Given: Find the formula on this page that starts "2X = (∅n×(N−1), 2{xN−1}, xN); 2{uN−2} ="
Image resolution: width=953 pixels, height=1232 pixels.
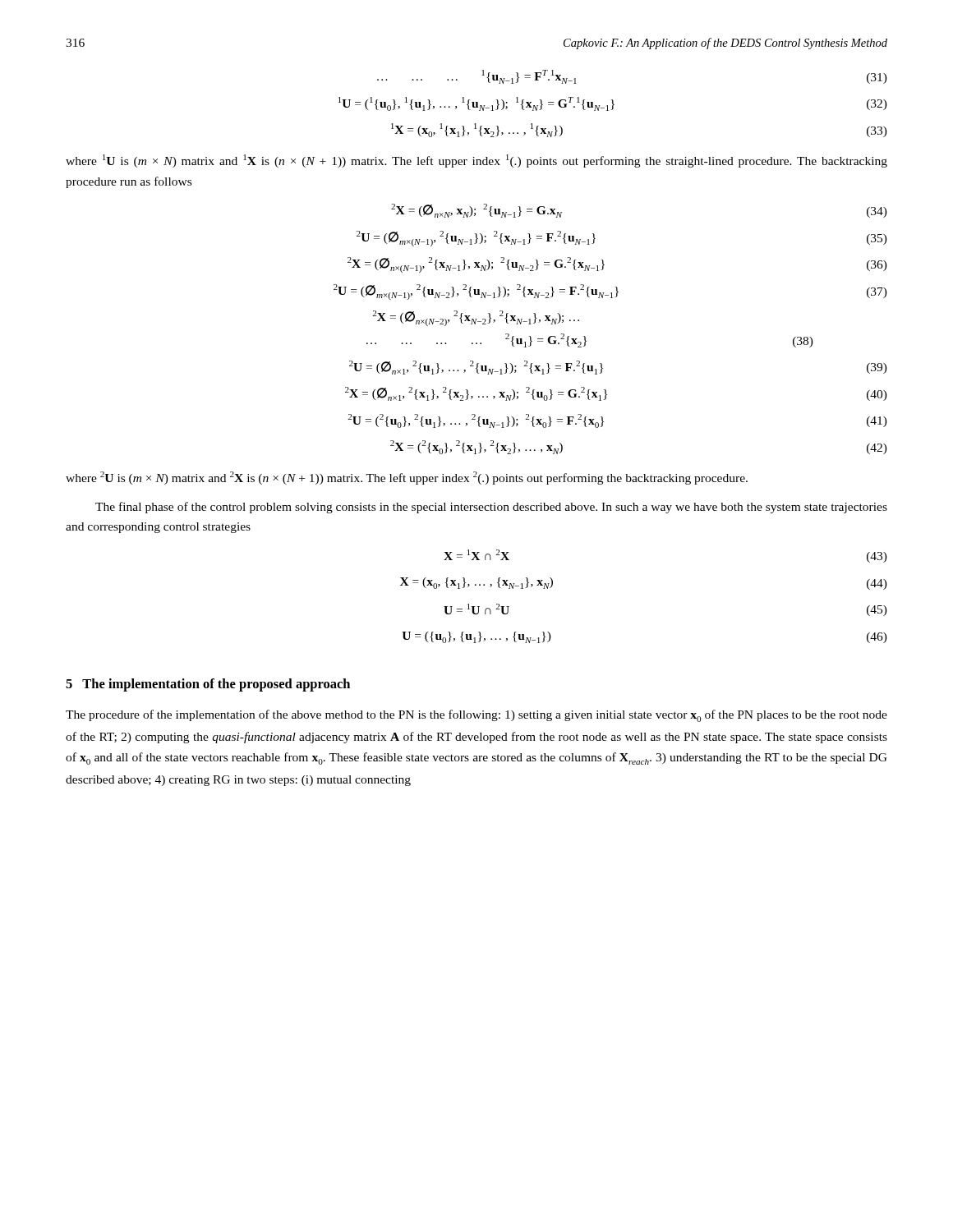Looking at the screenshot, I should [513, 265].
